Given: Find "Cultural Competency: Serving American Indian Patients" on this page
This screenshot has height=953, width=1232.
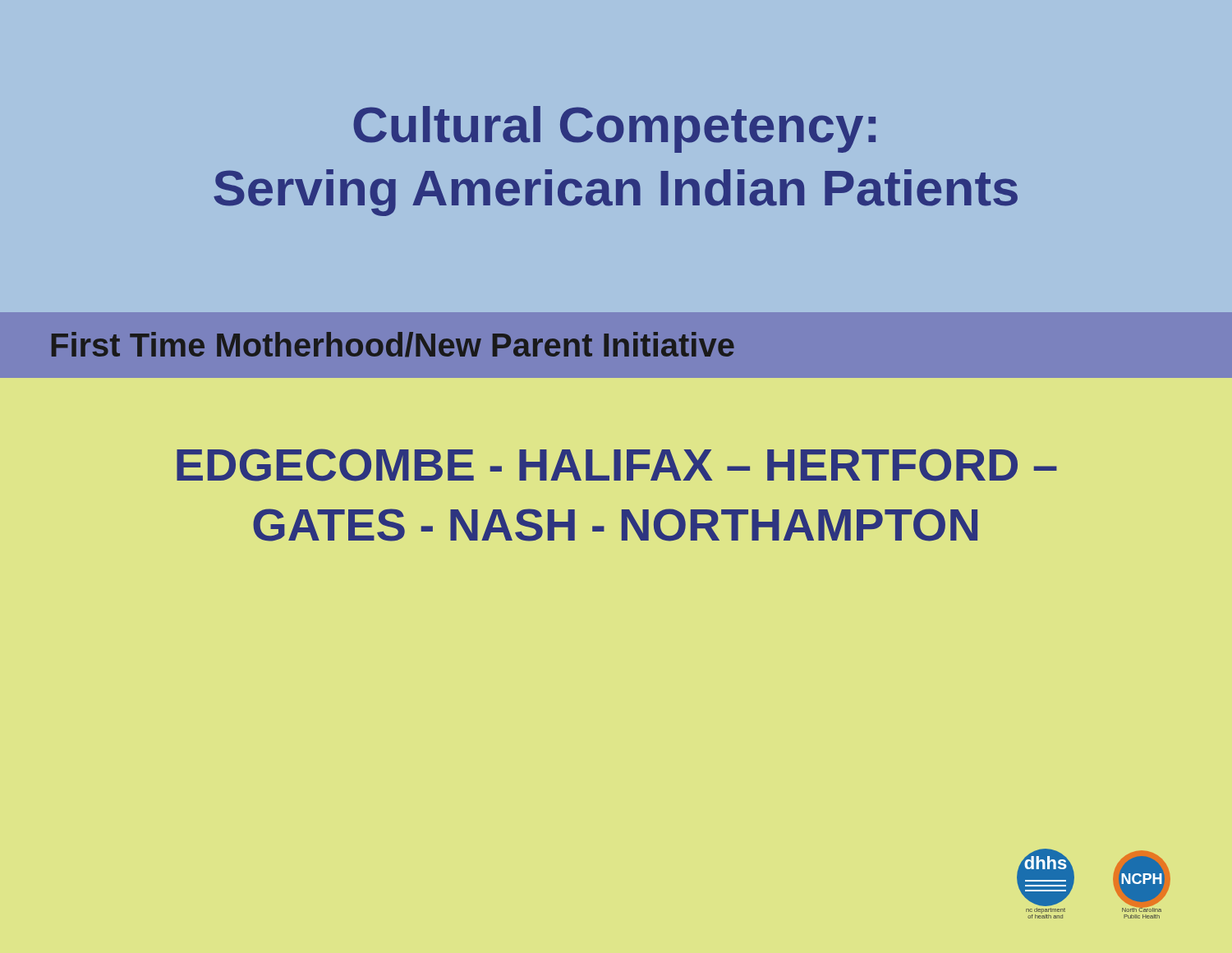Looking at the screenshot, I should point(616,156).
